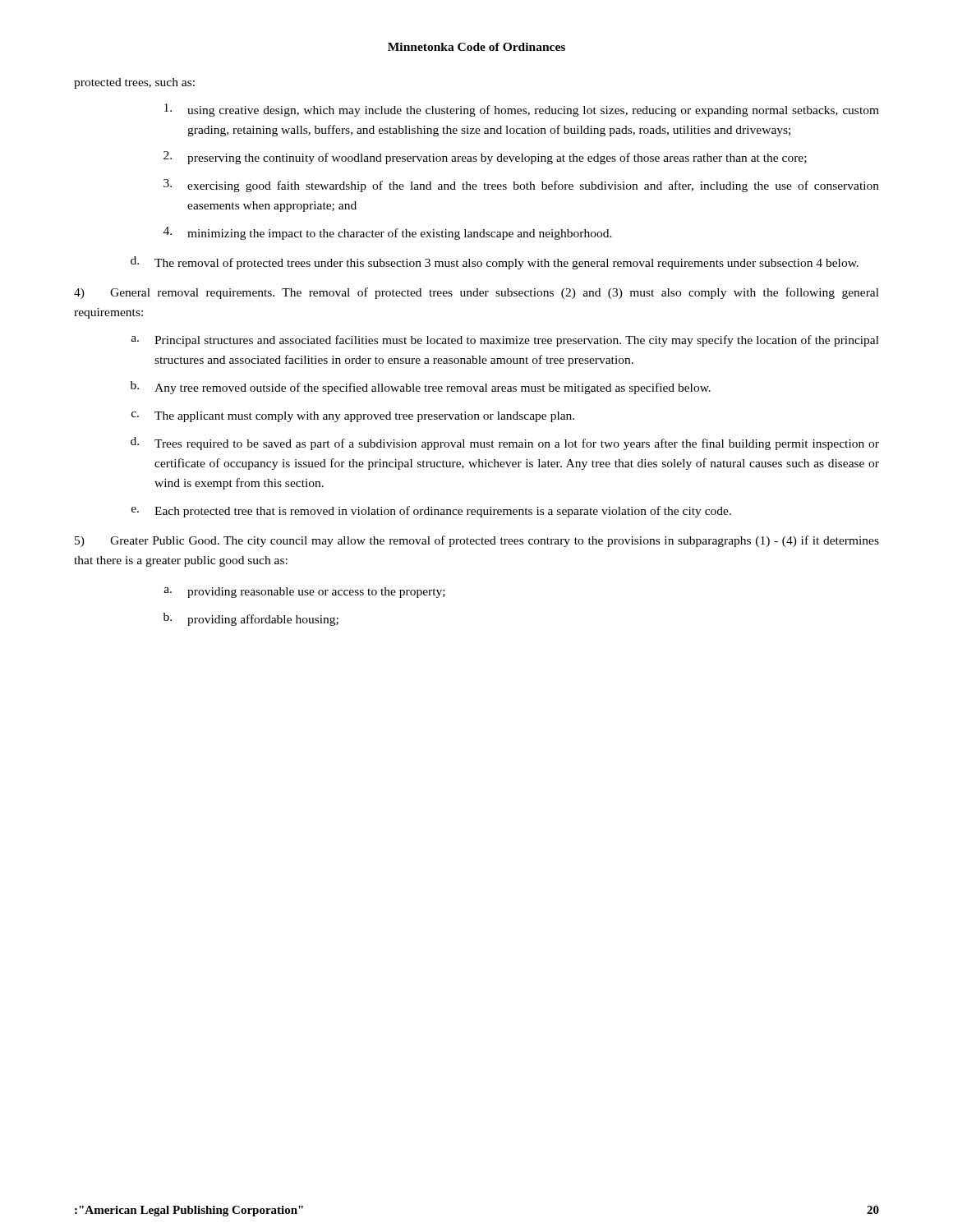This screenshot has width=953, height=1232.
Task: Find the block starting "4. minimizing the"
Action: click(476, 233)
